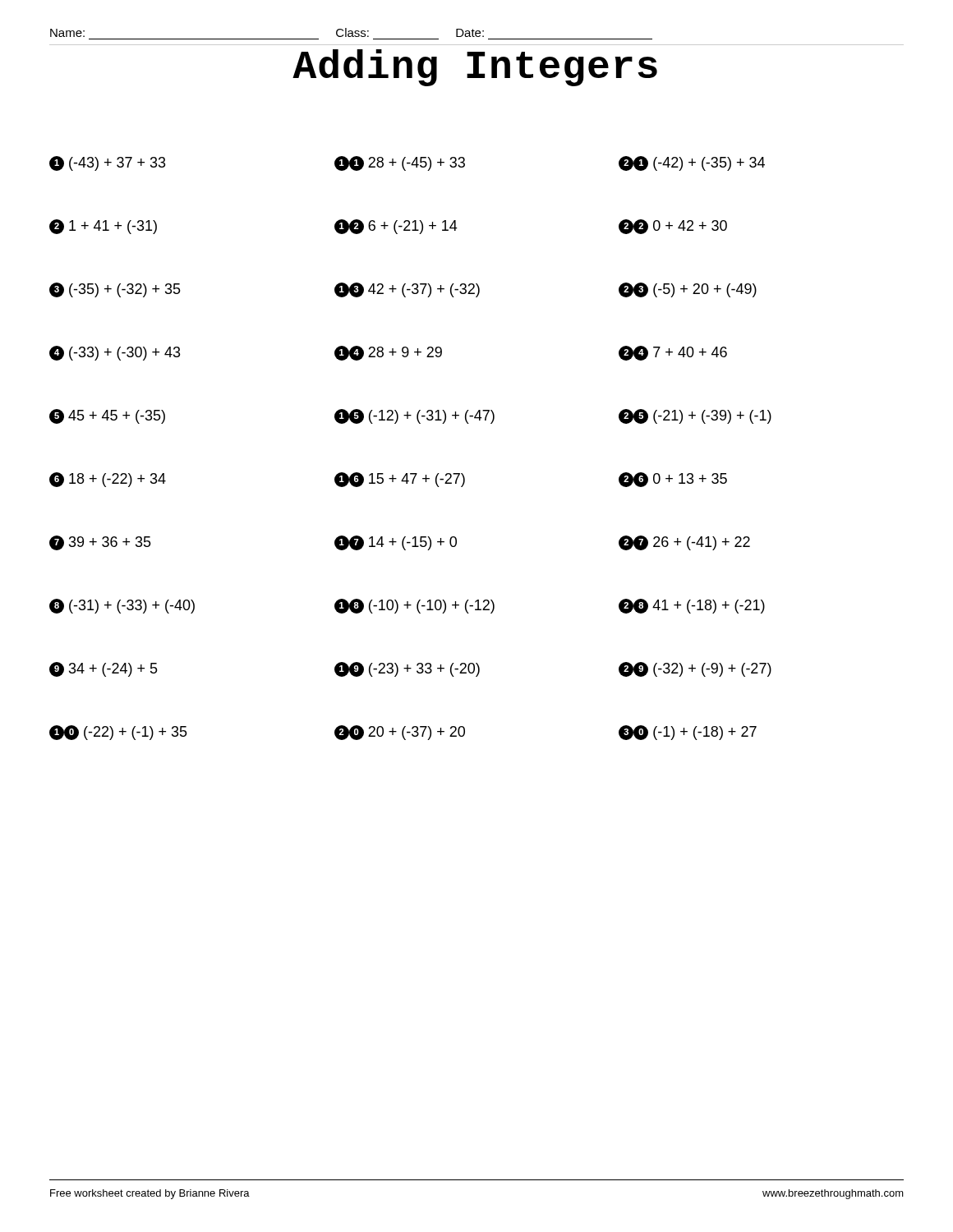Click on the list item that says "10 (-22) + (-1)"
The image size is (953, 1232).
click(x=118, y=732)
